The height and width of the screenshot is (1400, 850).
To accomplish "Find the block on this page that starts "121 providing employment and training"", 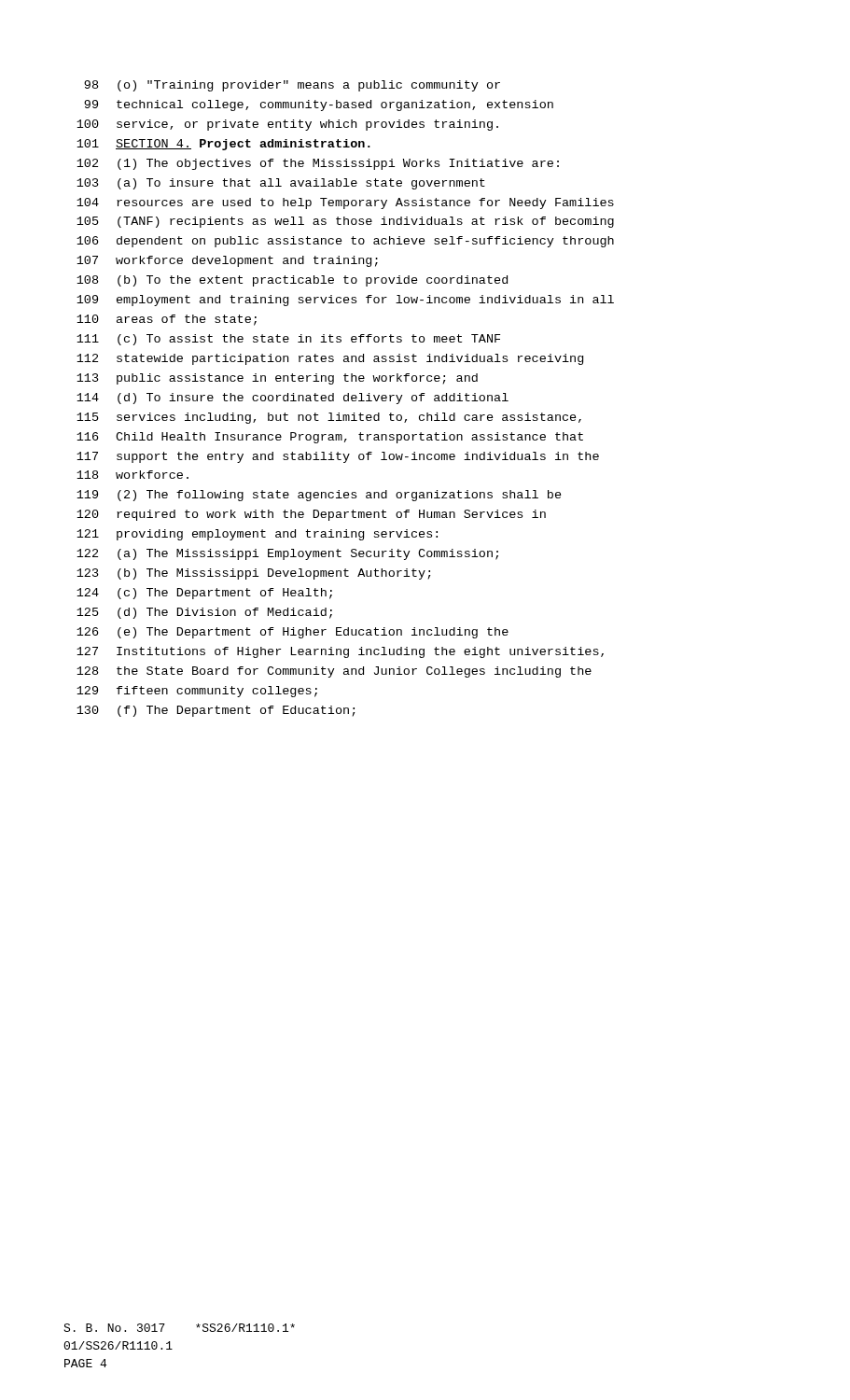I will pos(425,535).
